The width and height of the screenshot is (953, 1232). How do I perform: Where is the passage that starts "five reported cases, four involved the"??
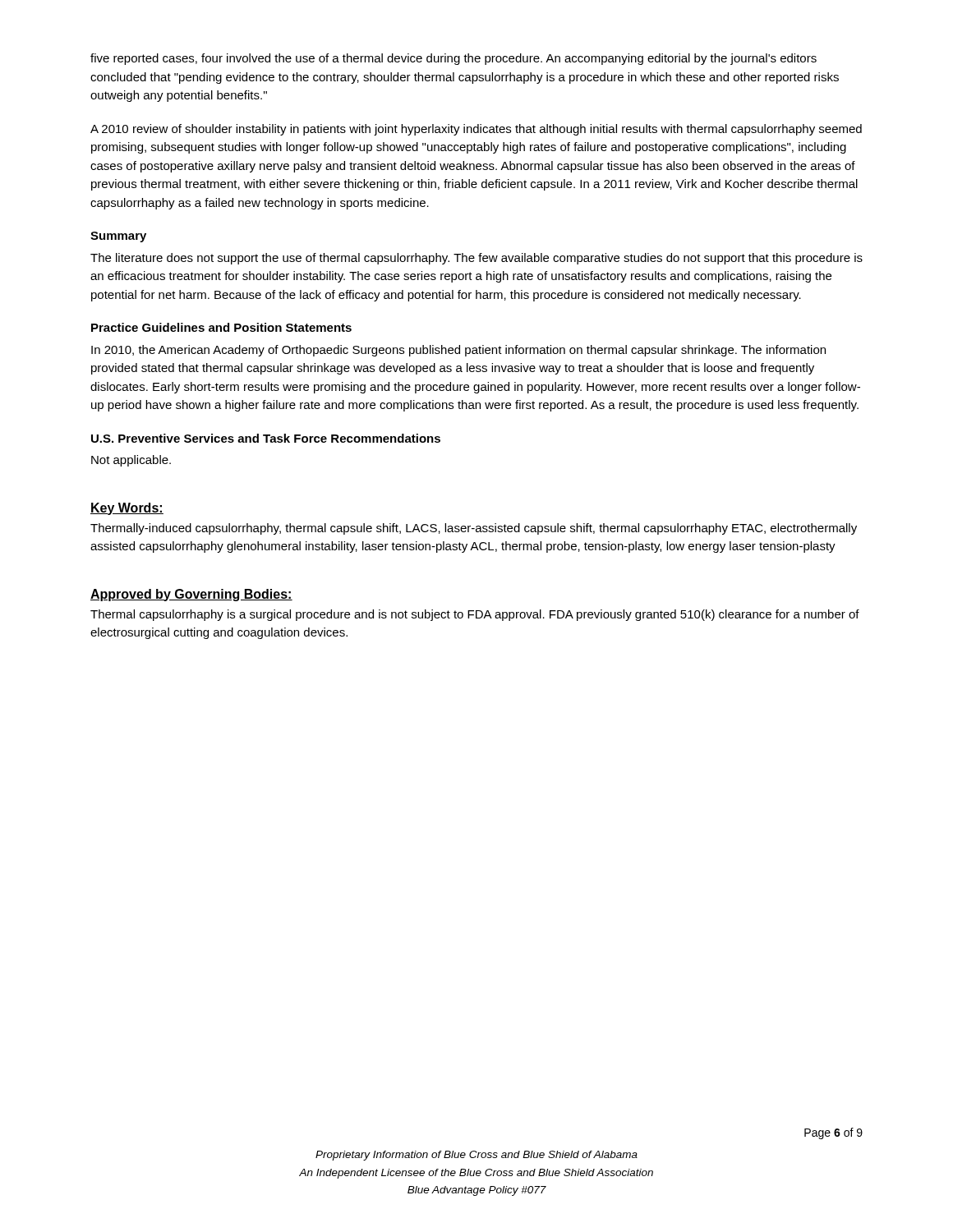(x=465, y=76)
